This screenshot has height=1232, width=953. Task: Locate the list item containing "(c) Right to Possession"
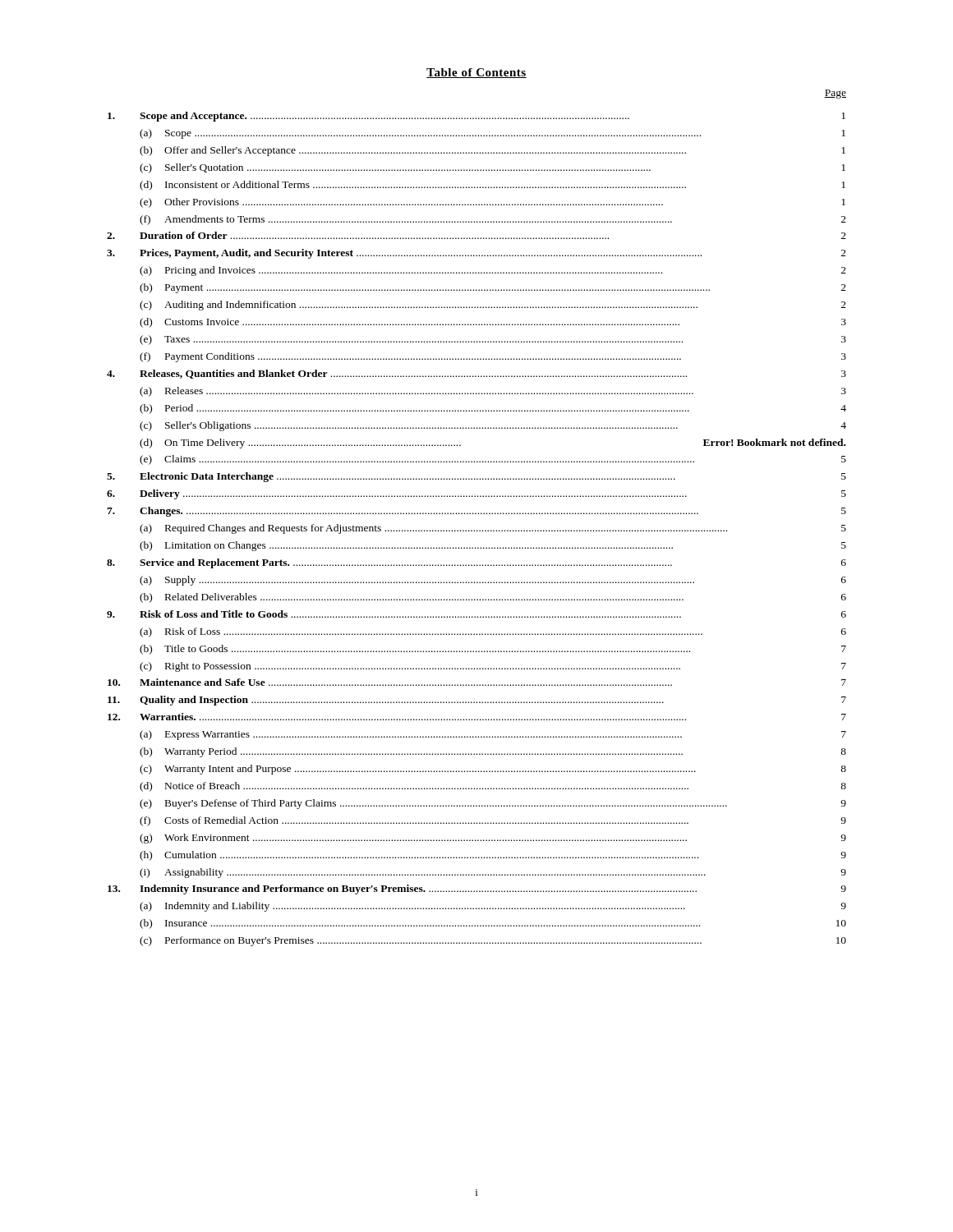[x=493, y=666]
